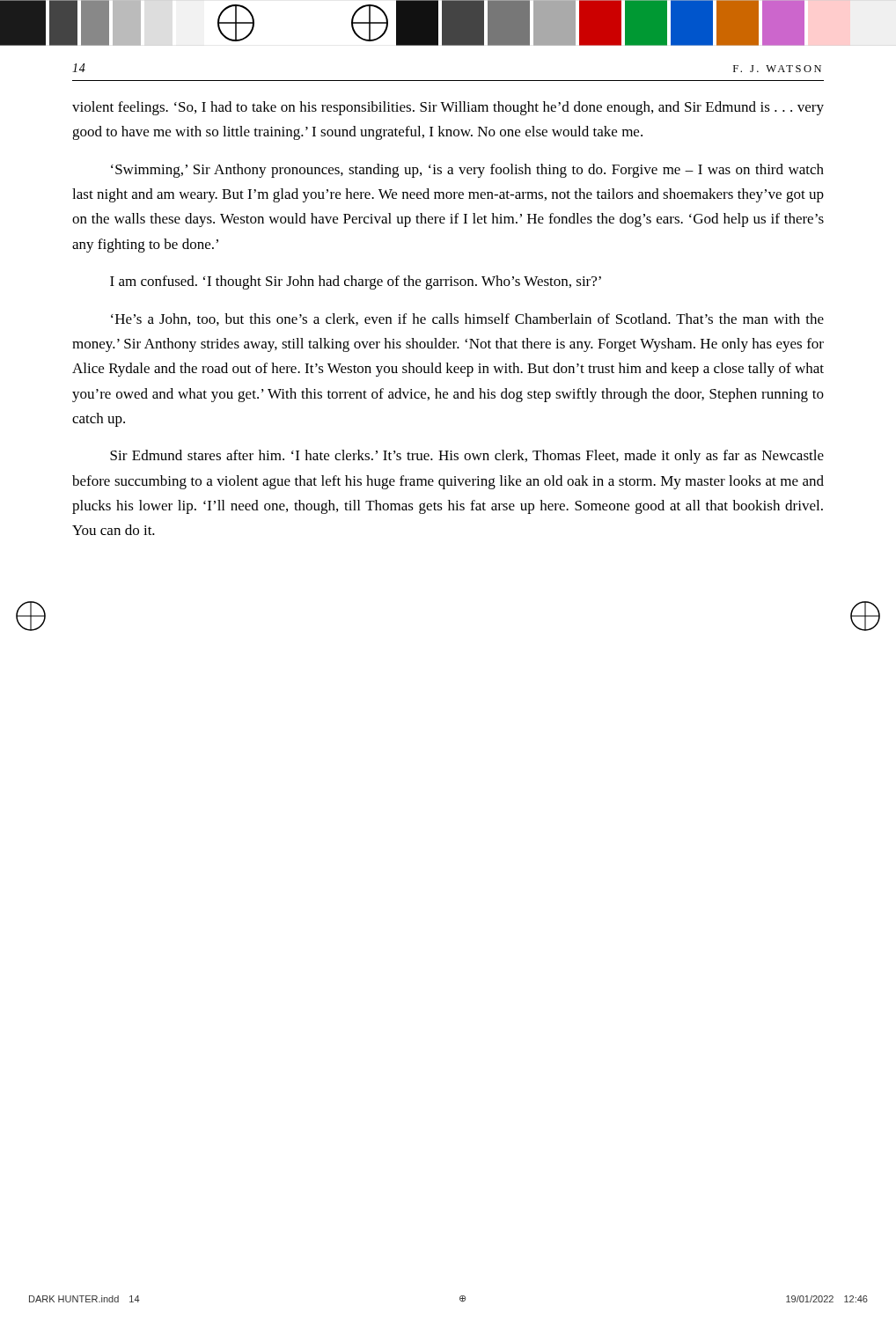896x1320 pixels.
Task: Locate the text block containing "violent feelings. ‘So, I"
Action: coord(448,319)
